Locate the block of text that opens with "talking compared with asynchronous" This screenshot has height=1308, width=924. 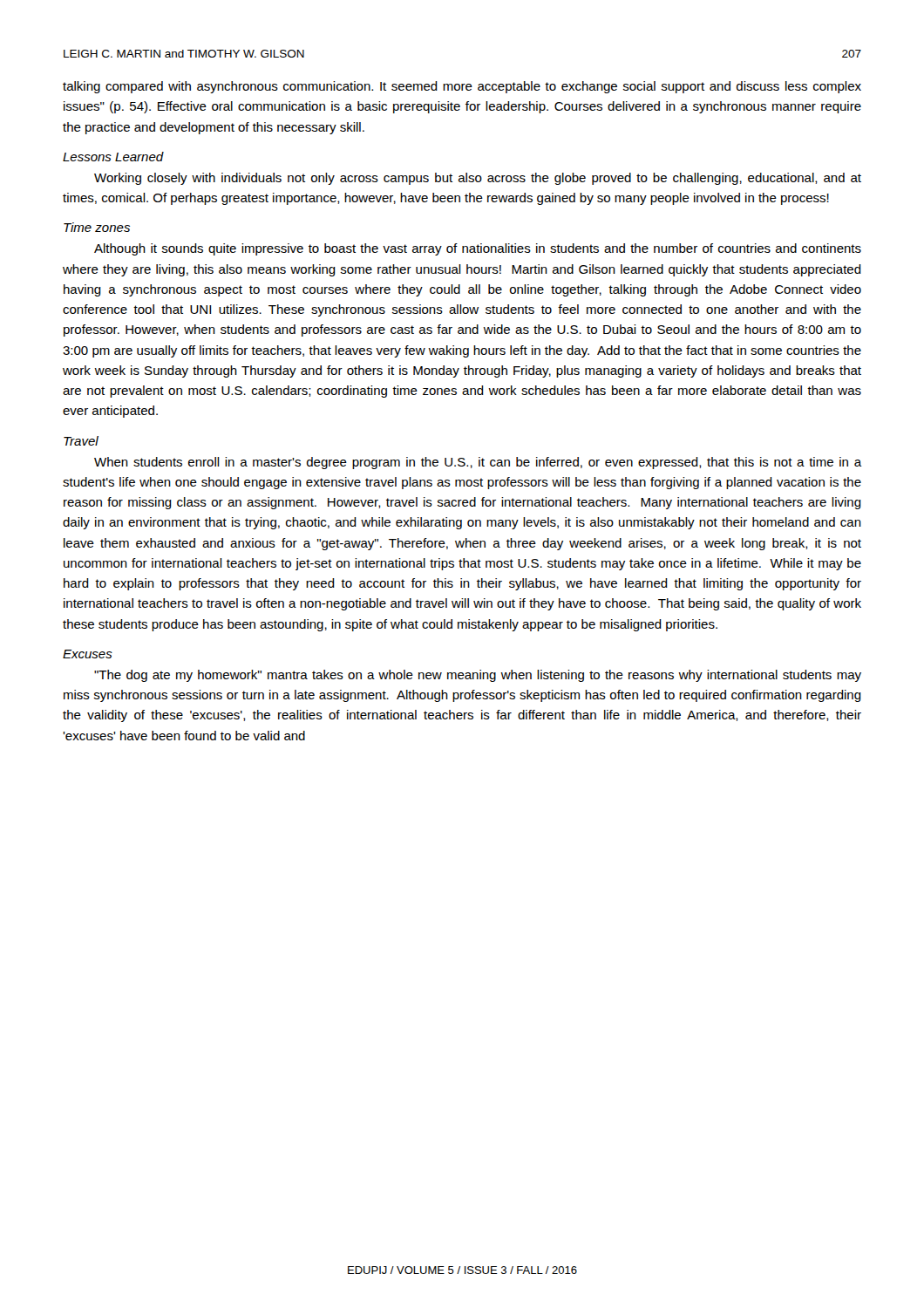click(462, 106)
